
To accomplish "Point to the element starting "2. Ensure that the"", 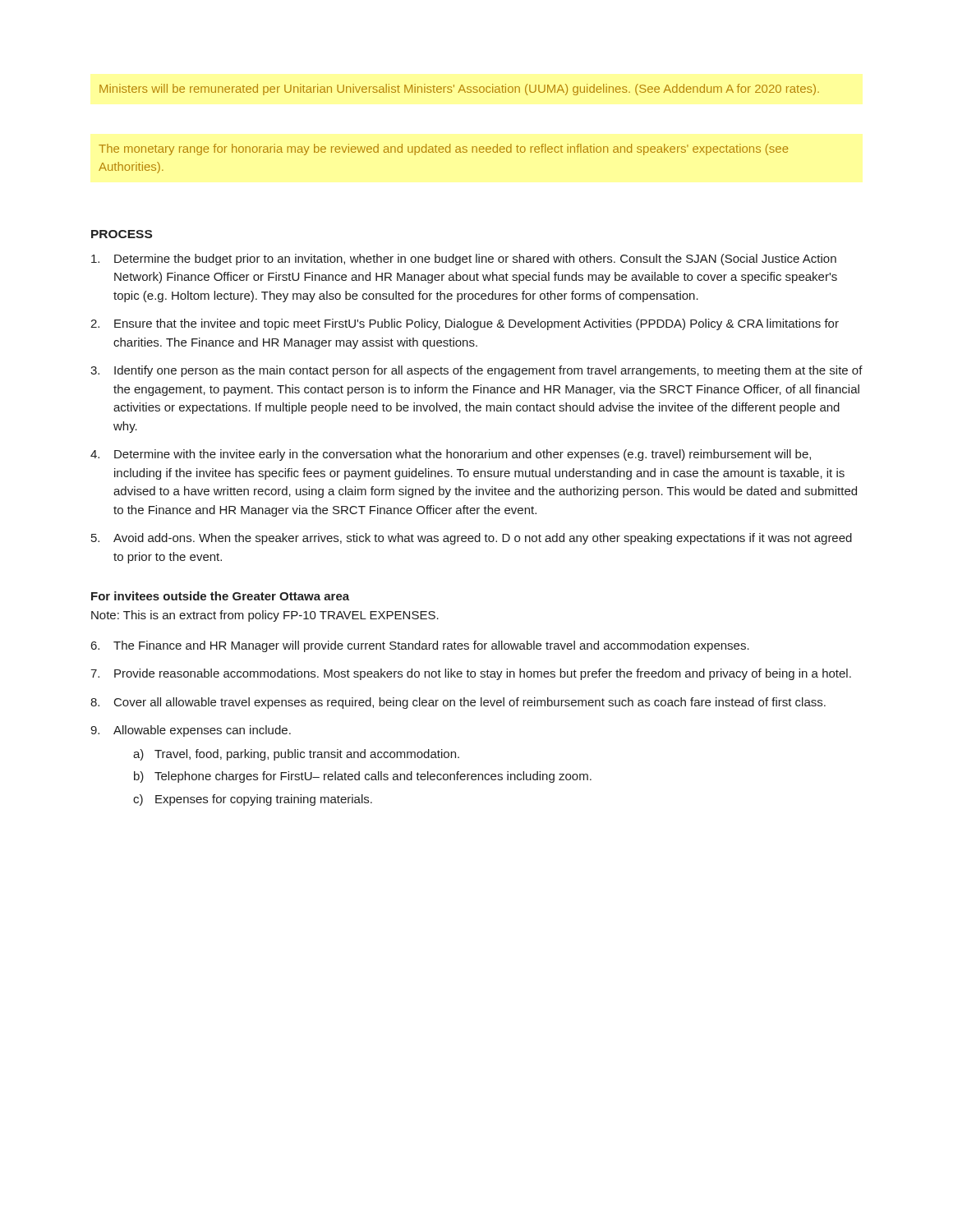I will tap(476, 333).
